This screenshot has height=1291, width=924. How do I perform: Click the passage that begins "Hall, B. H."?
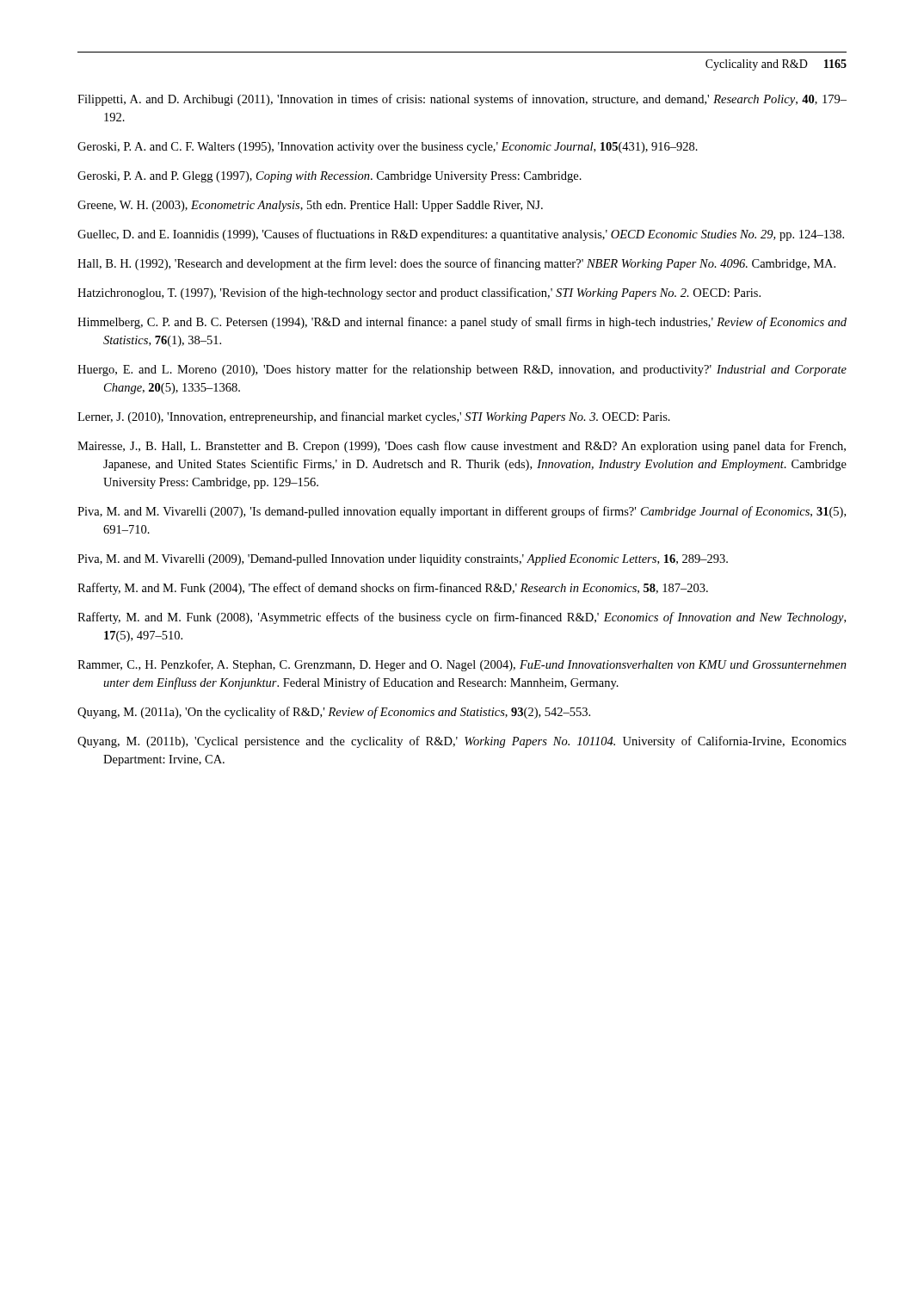(462, 264)
